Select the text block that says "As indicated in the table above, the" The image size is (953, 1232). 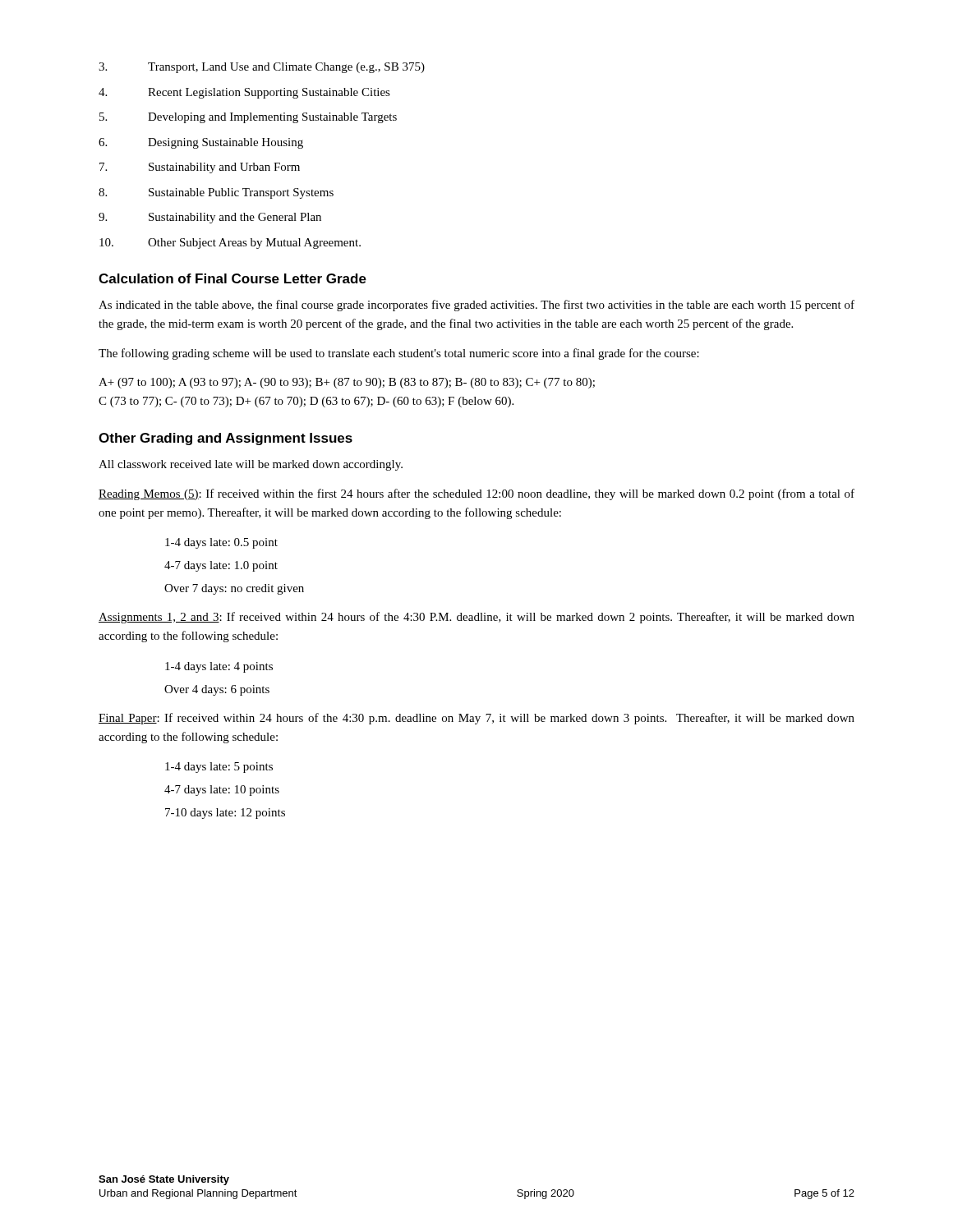(476, 314)
